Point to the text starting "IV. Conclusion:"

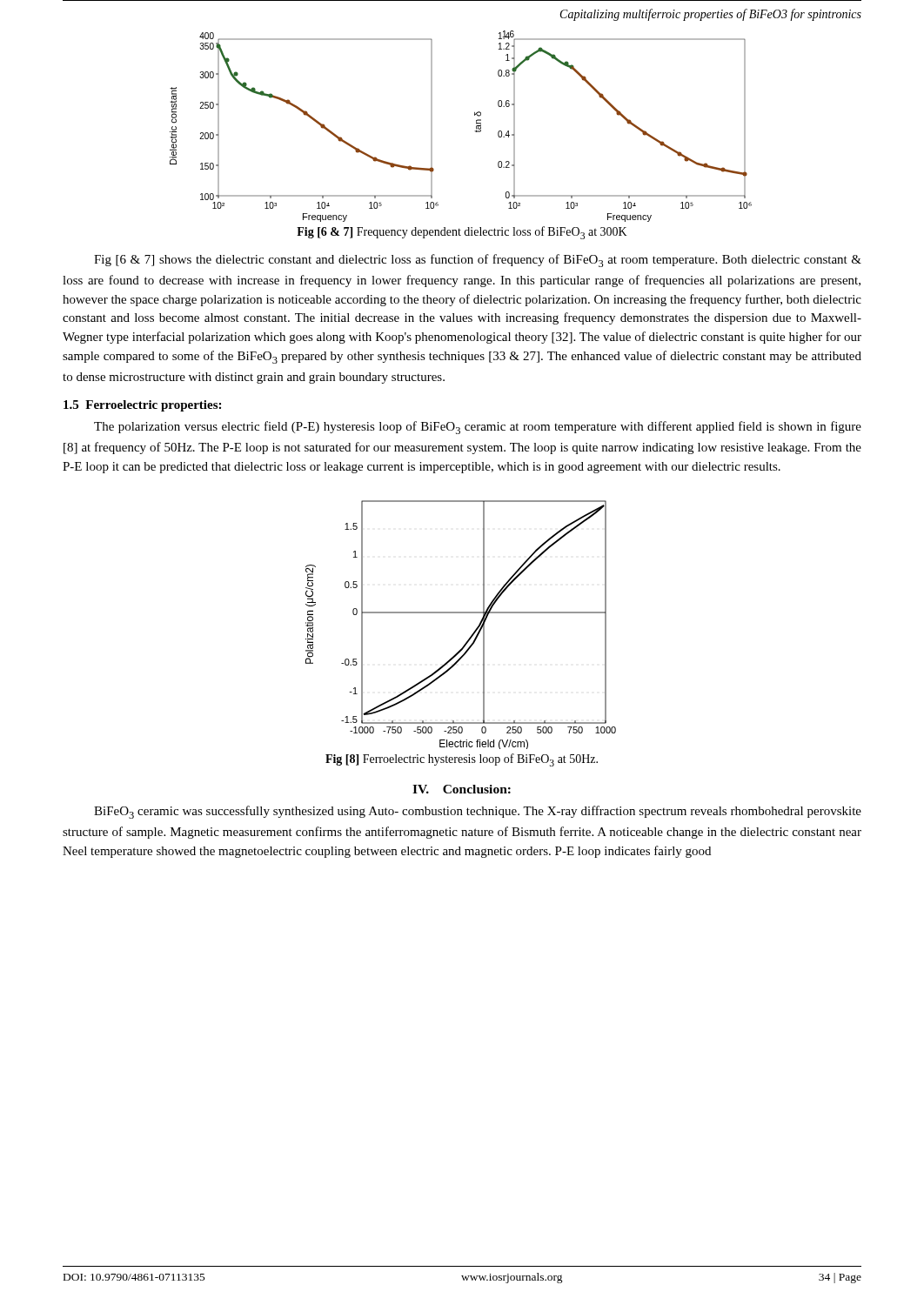(462, 789)
